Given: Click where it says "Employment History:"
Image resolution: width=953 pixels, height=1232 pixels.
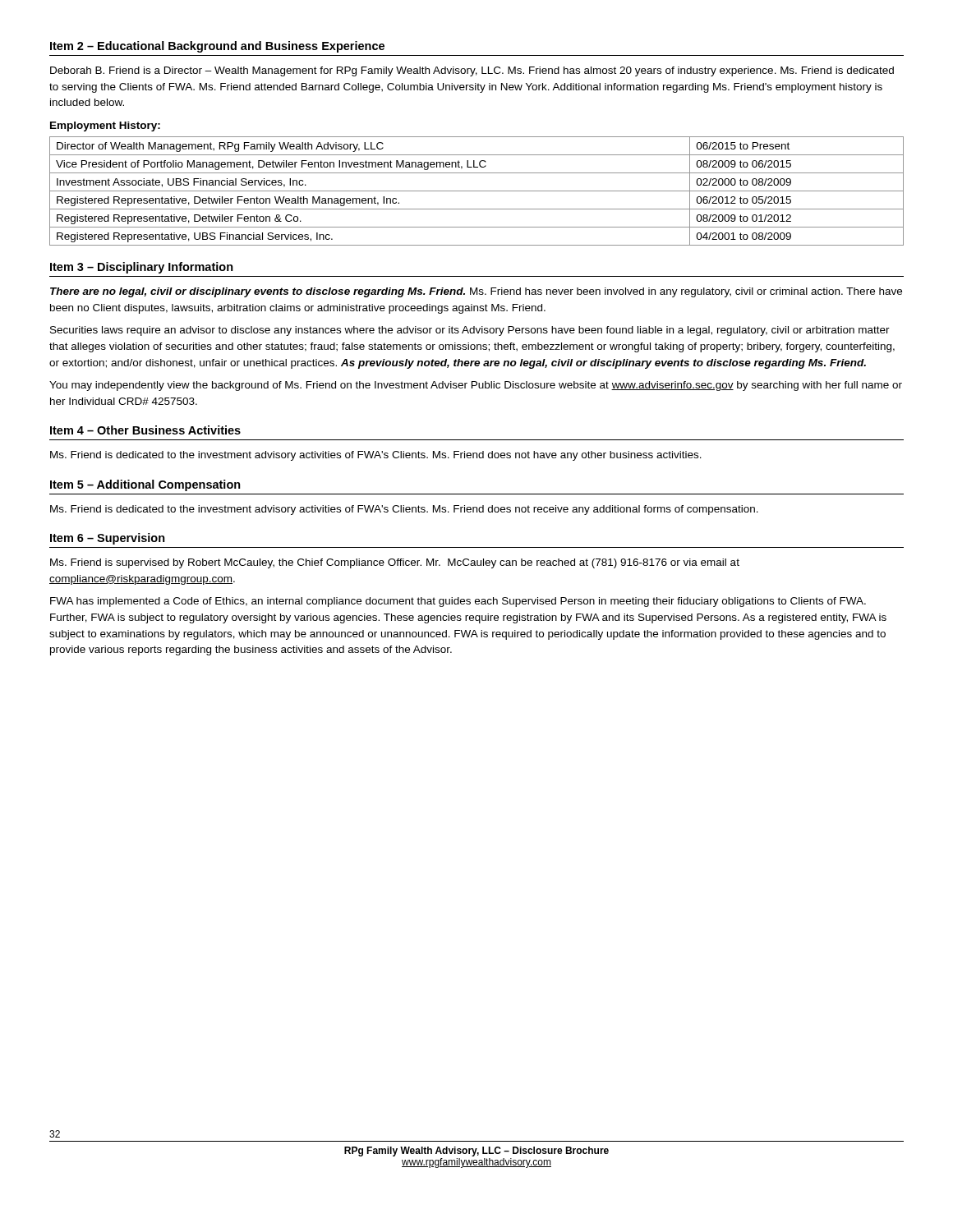Looking at the screenshot, I should pyautogui.click(x=105, y=125).
